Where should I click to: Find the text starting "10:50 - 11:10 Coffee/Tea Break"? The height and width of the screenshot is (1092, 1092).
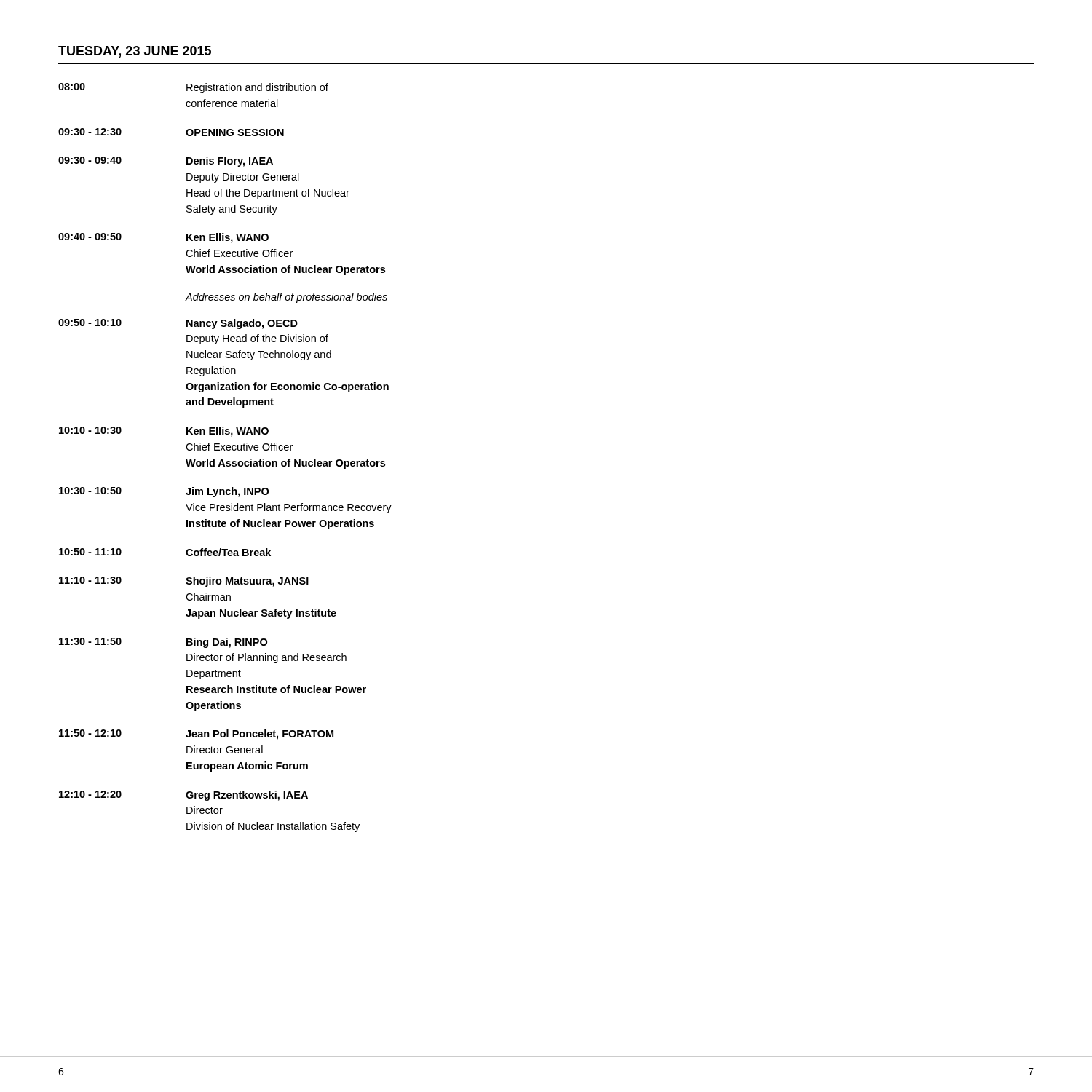pos(98,552)
